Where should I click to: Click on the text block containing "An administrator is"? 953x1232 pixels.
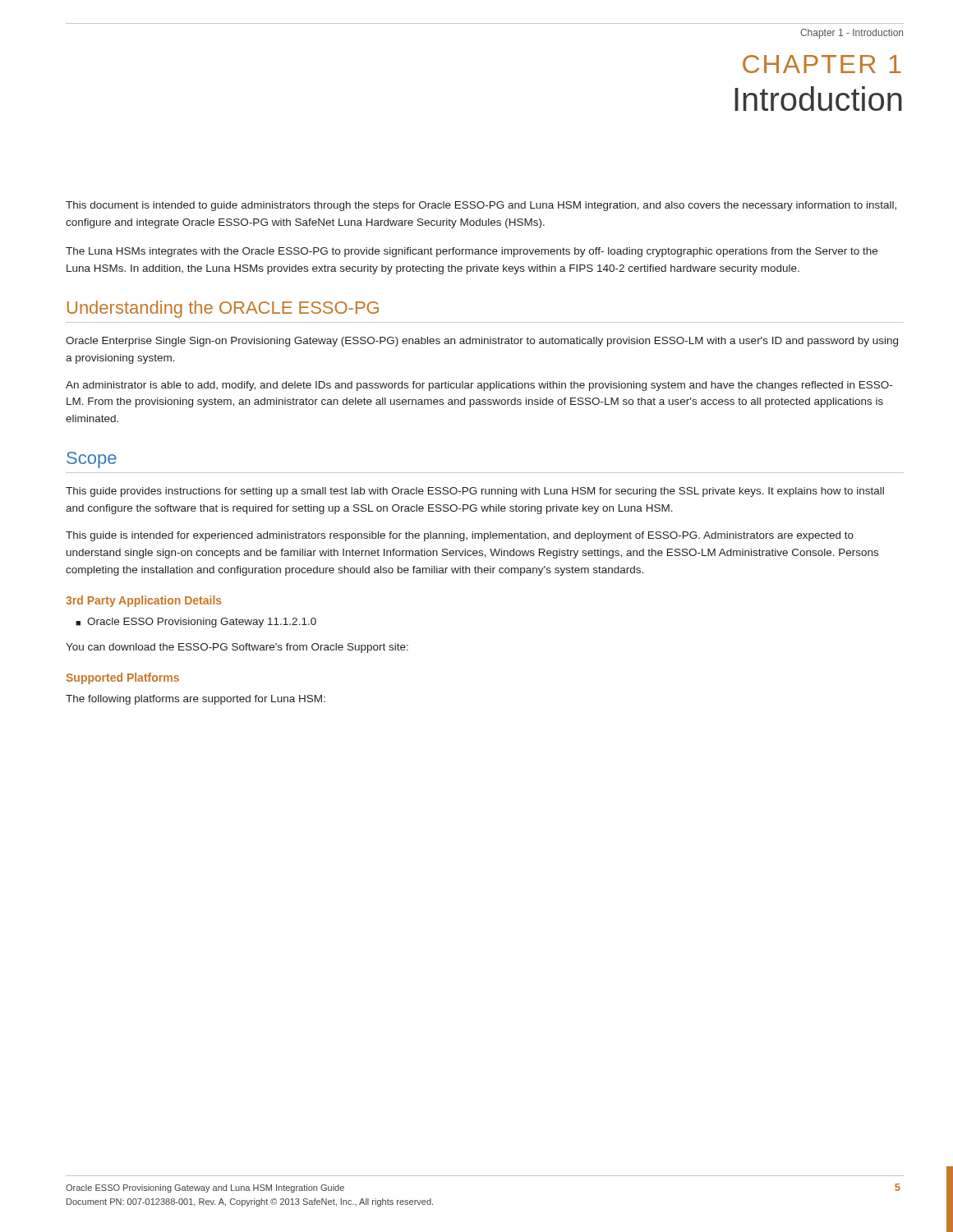[x=479, y=402]
